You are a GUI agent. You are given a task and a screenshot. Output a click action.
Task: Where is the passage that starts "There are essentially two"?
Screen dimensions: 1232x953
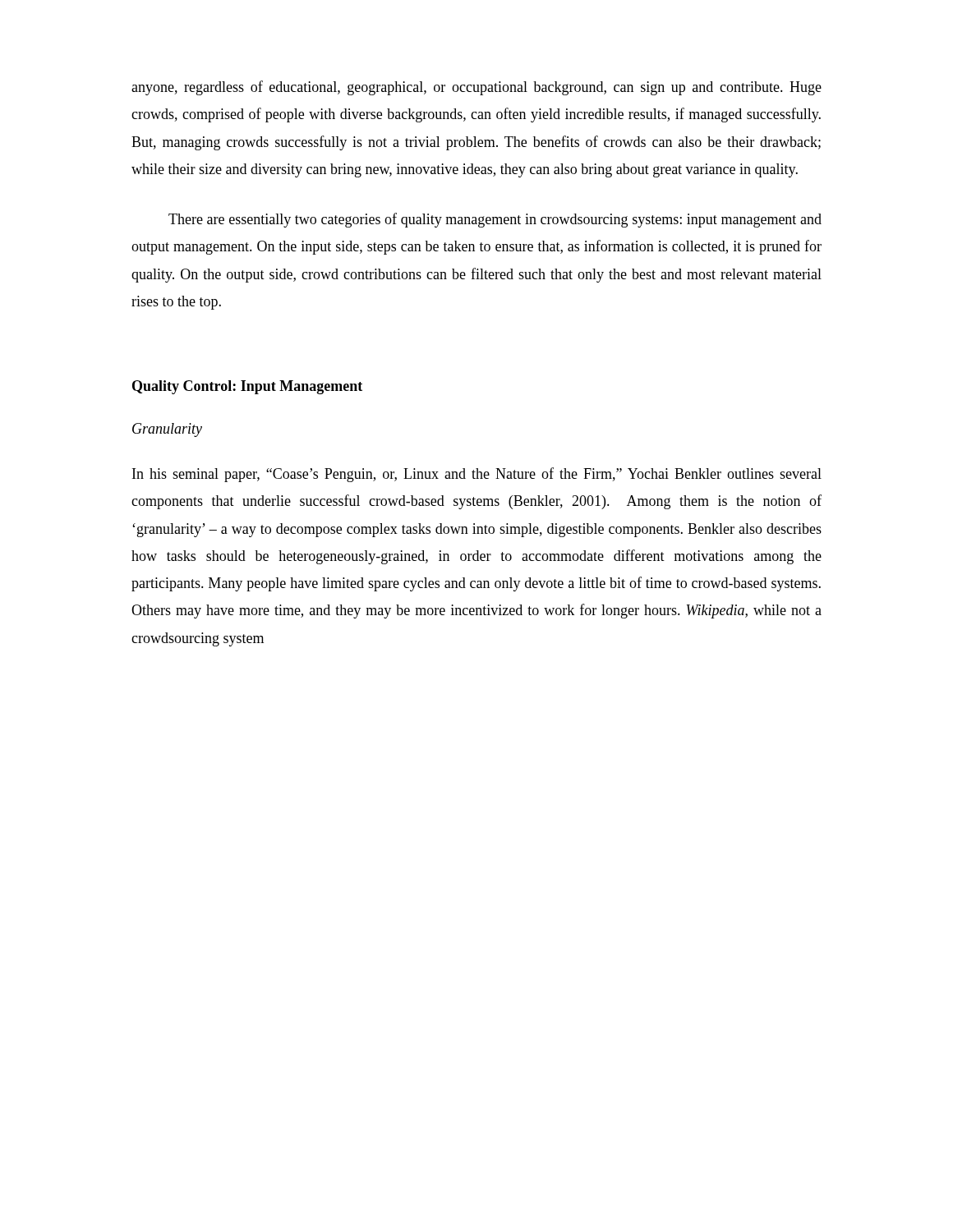[x=476, y=261]
